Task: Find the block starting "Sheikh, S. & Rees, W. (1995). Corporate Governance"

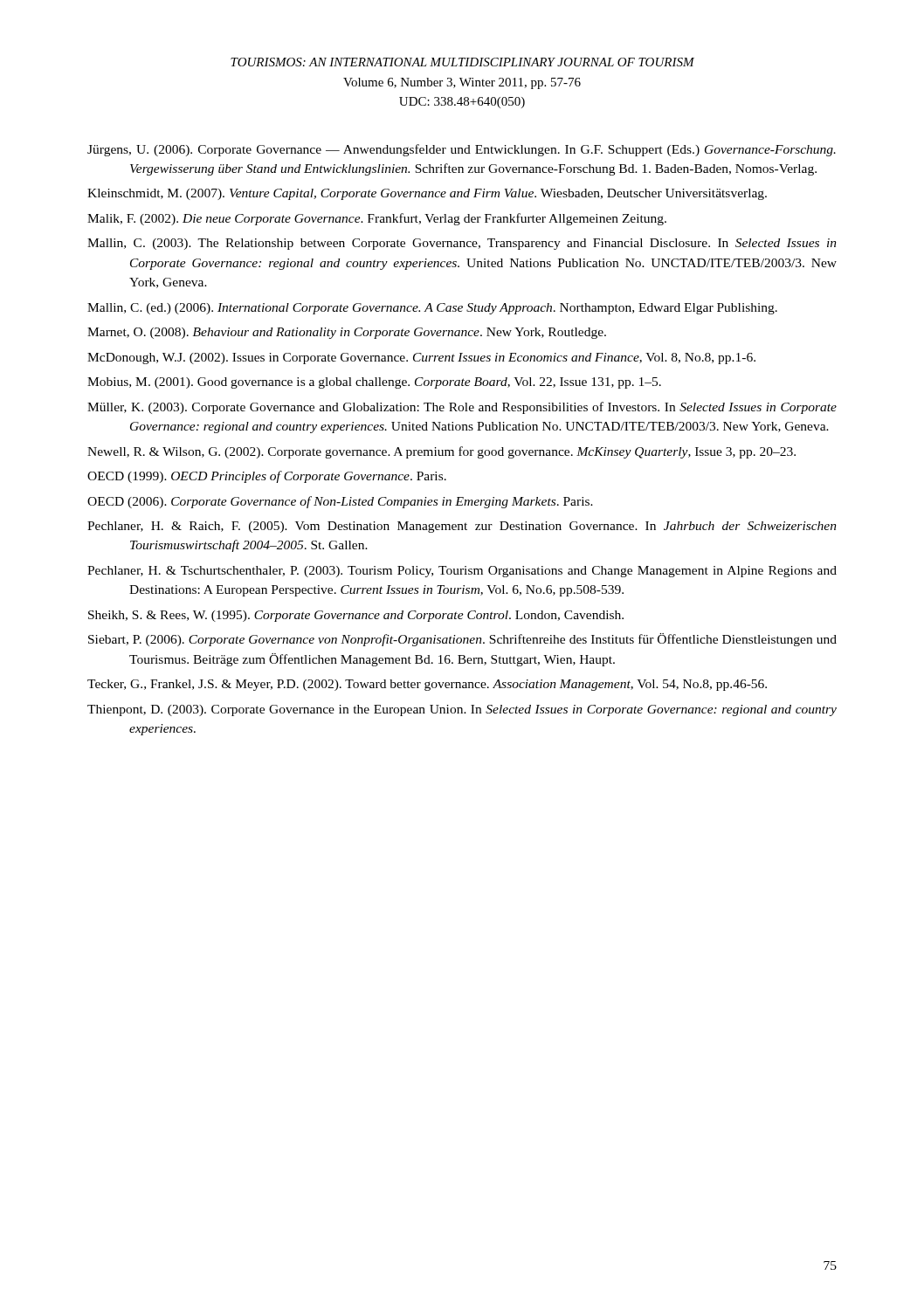Action: click(x=356, y=614)
